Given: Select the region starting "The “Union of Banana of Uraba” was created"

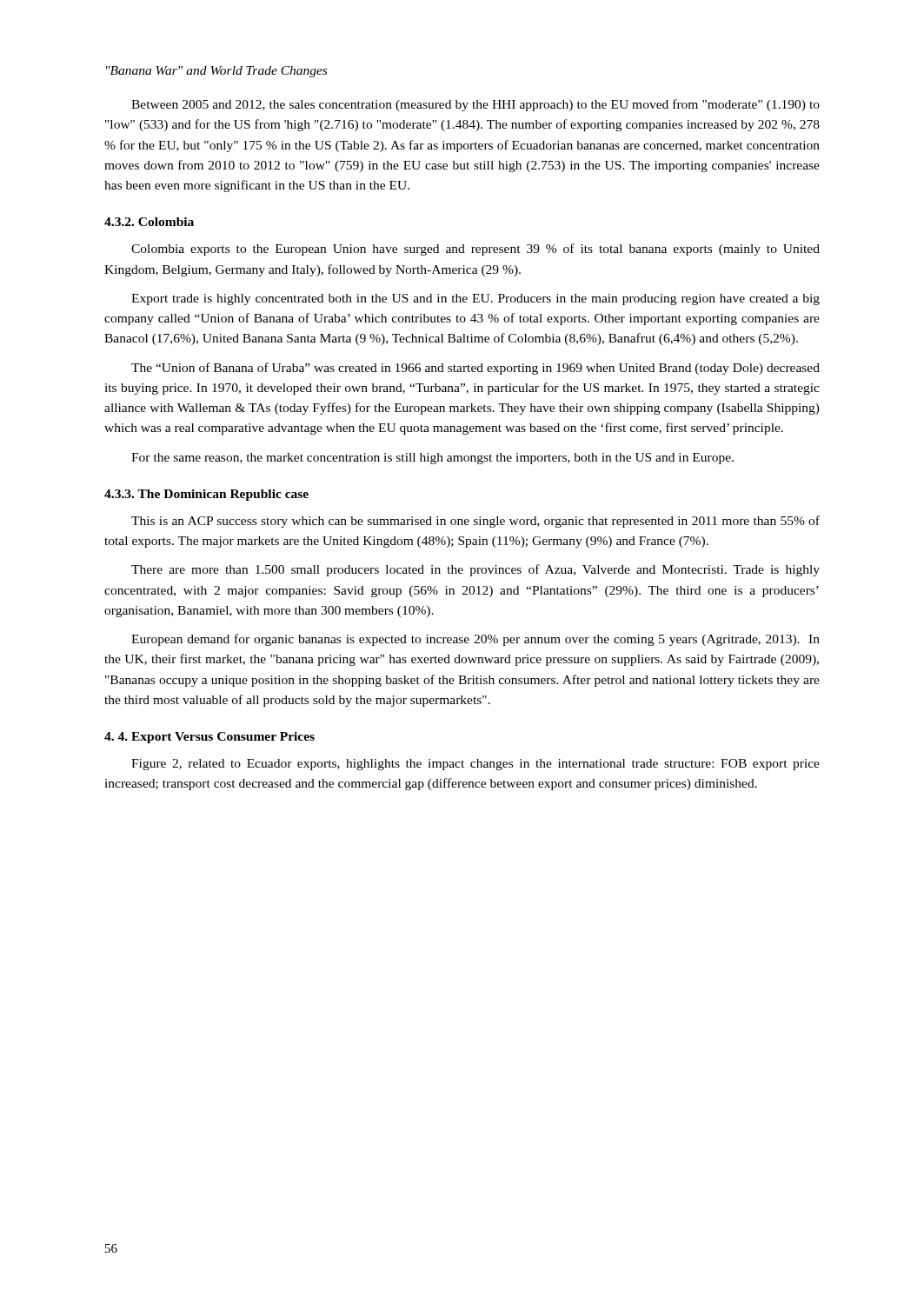Looking at the screenshot, I should [x=462, y=397].
